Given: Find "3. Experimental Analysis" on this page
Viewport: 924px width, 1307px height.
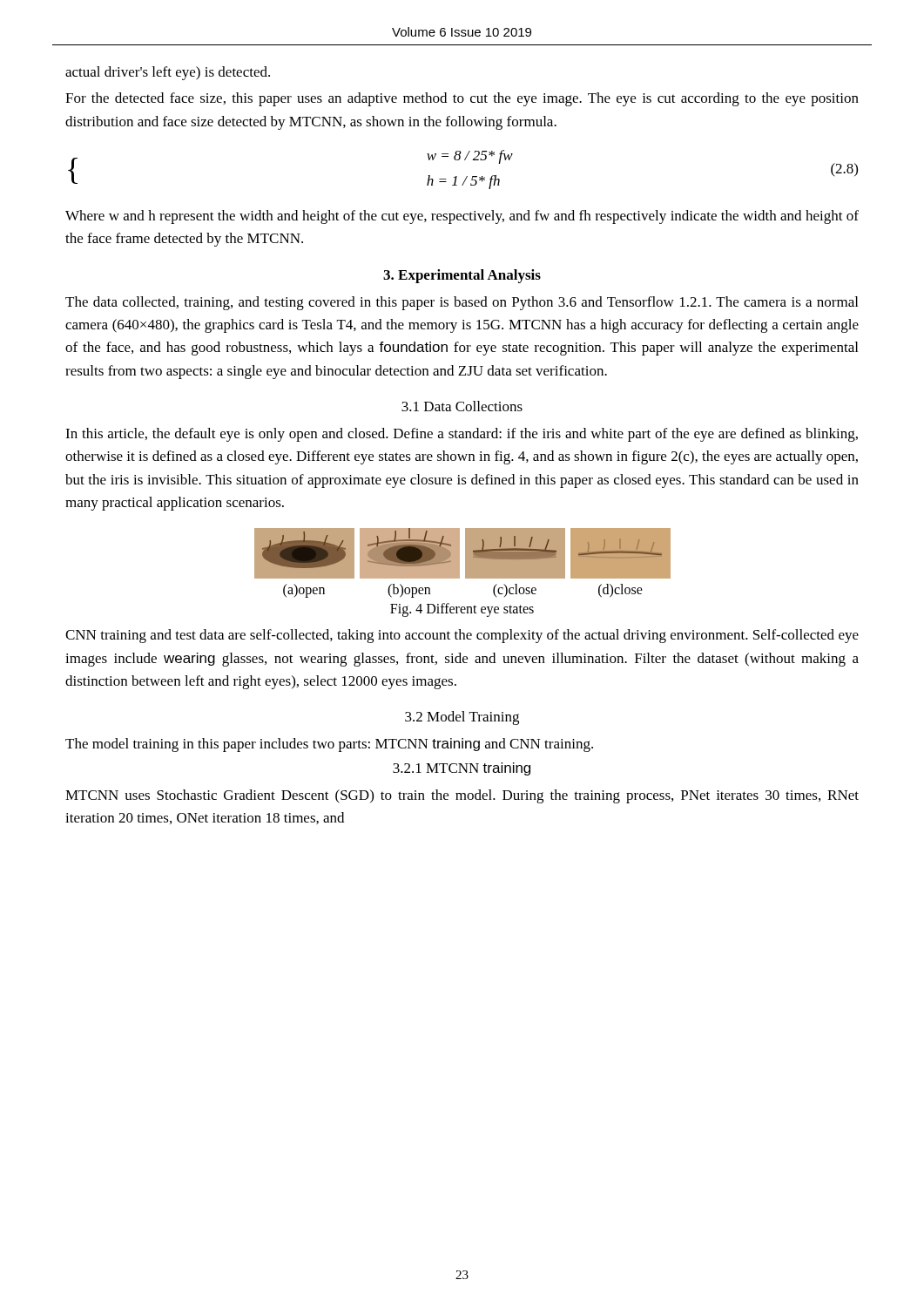Looking at the screenshot, I should (462, 274).
